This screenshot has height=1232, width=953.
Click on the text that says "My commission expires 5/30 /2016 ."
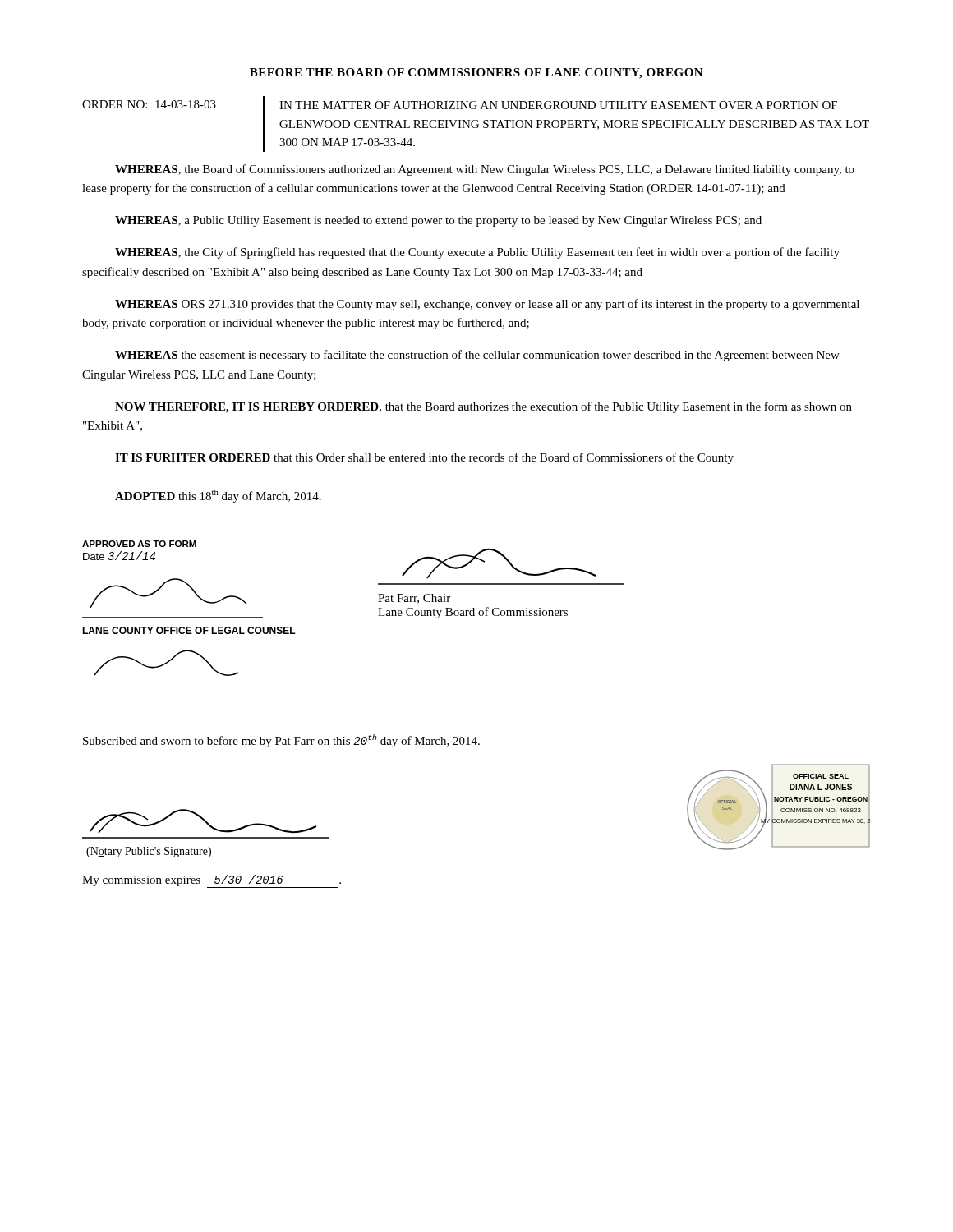[x=212, y=880]
